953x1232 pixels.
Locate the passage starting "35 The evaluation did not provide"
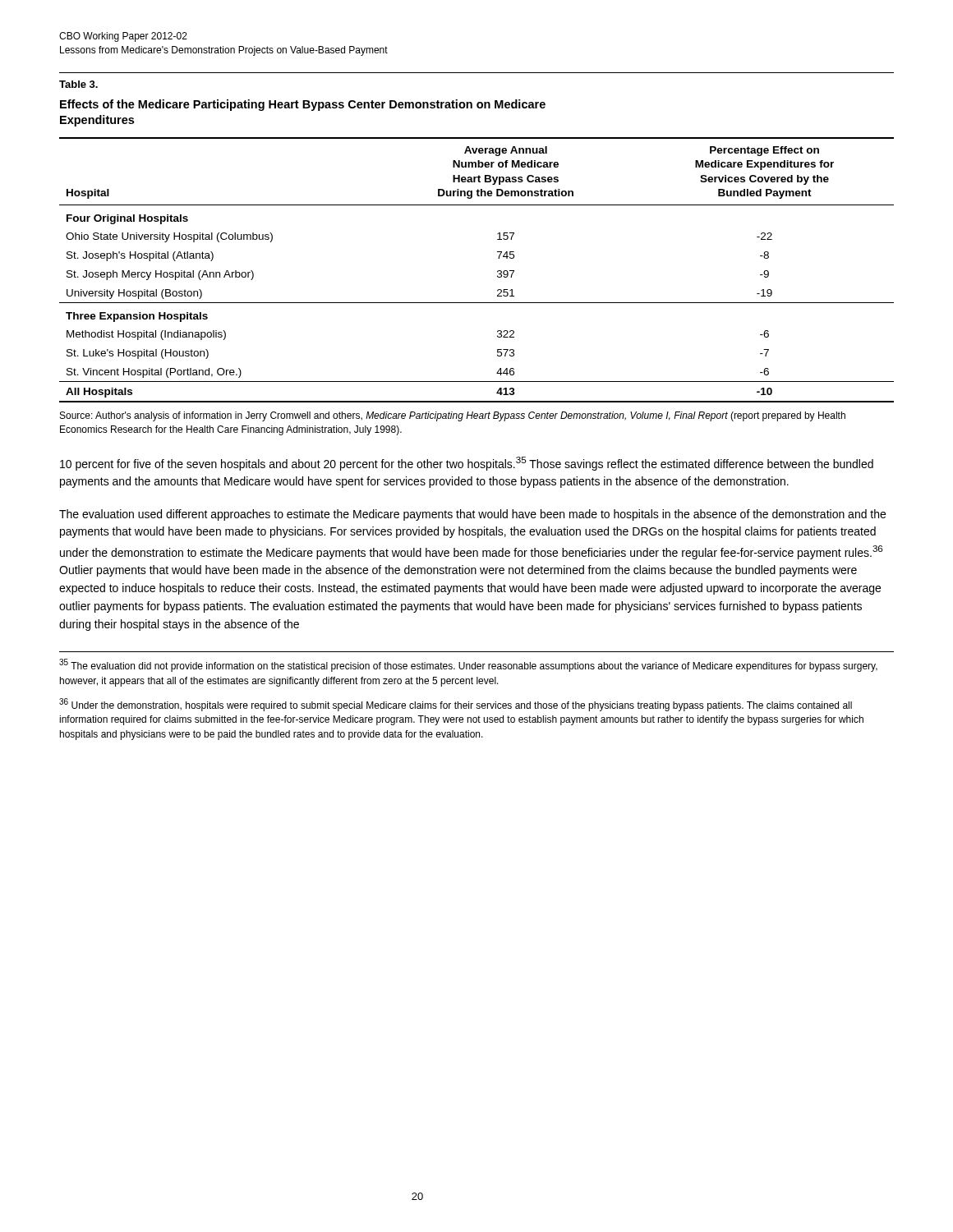[469, 672]
